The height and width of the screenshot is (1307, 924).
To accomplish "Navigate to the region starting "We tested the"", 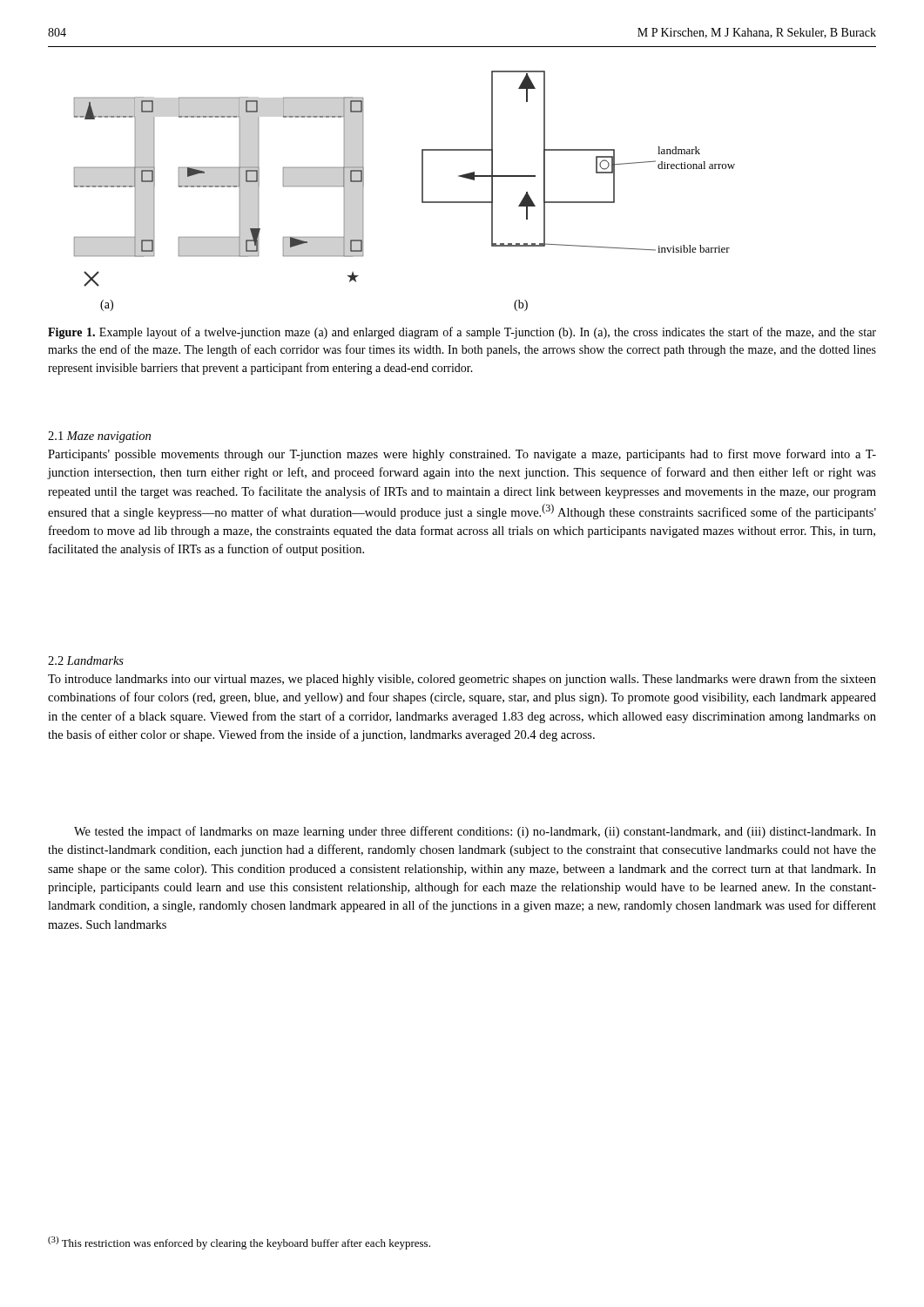I will tap(462, 878).
